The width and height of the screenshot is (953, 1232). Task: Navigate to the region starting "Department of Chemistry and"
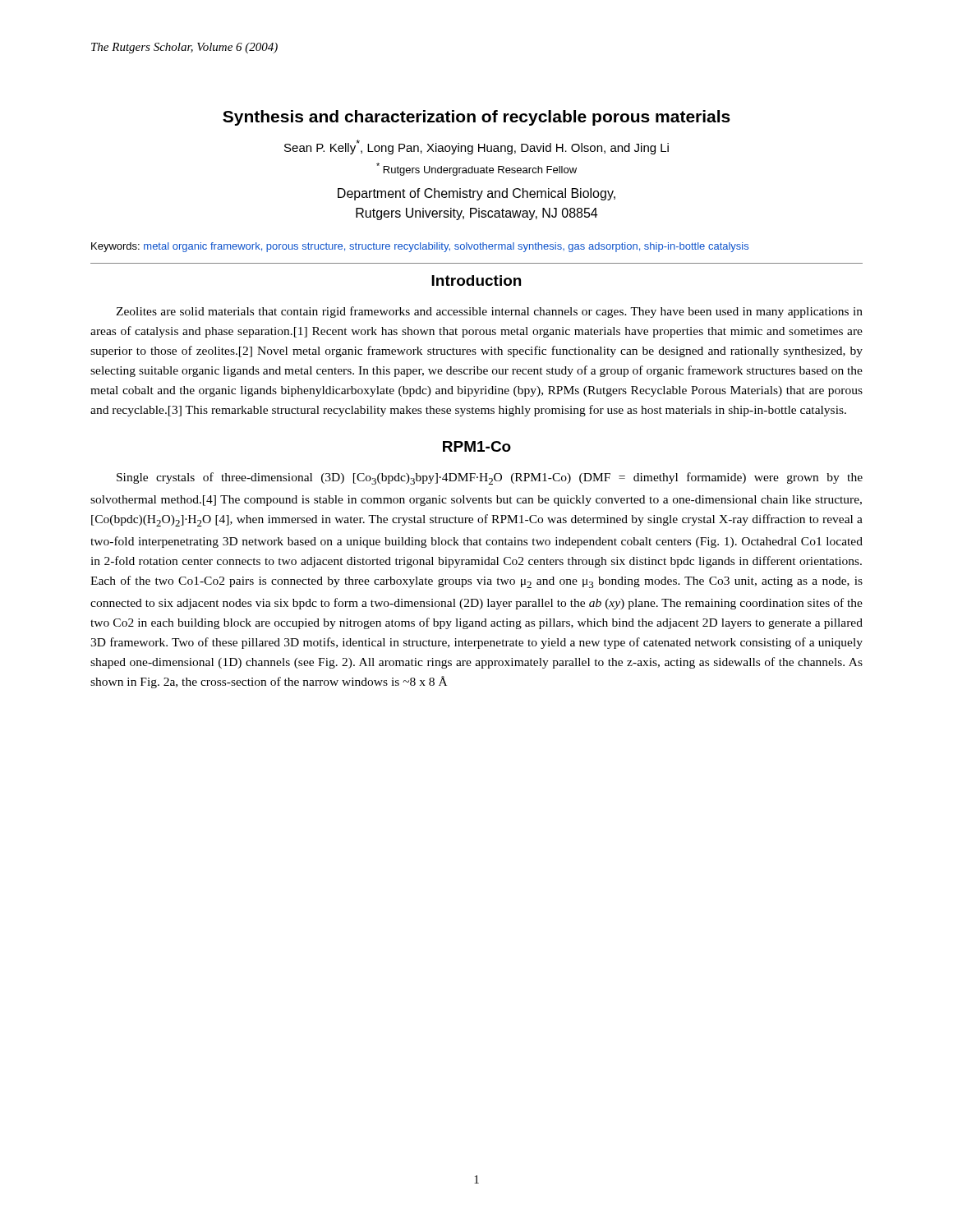tap(476, 204)
